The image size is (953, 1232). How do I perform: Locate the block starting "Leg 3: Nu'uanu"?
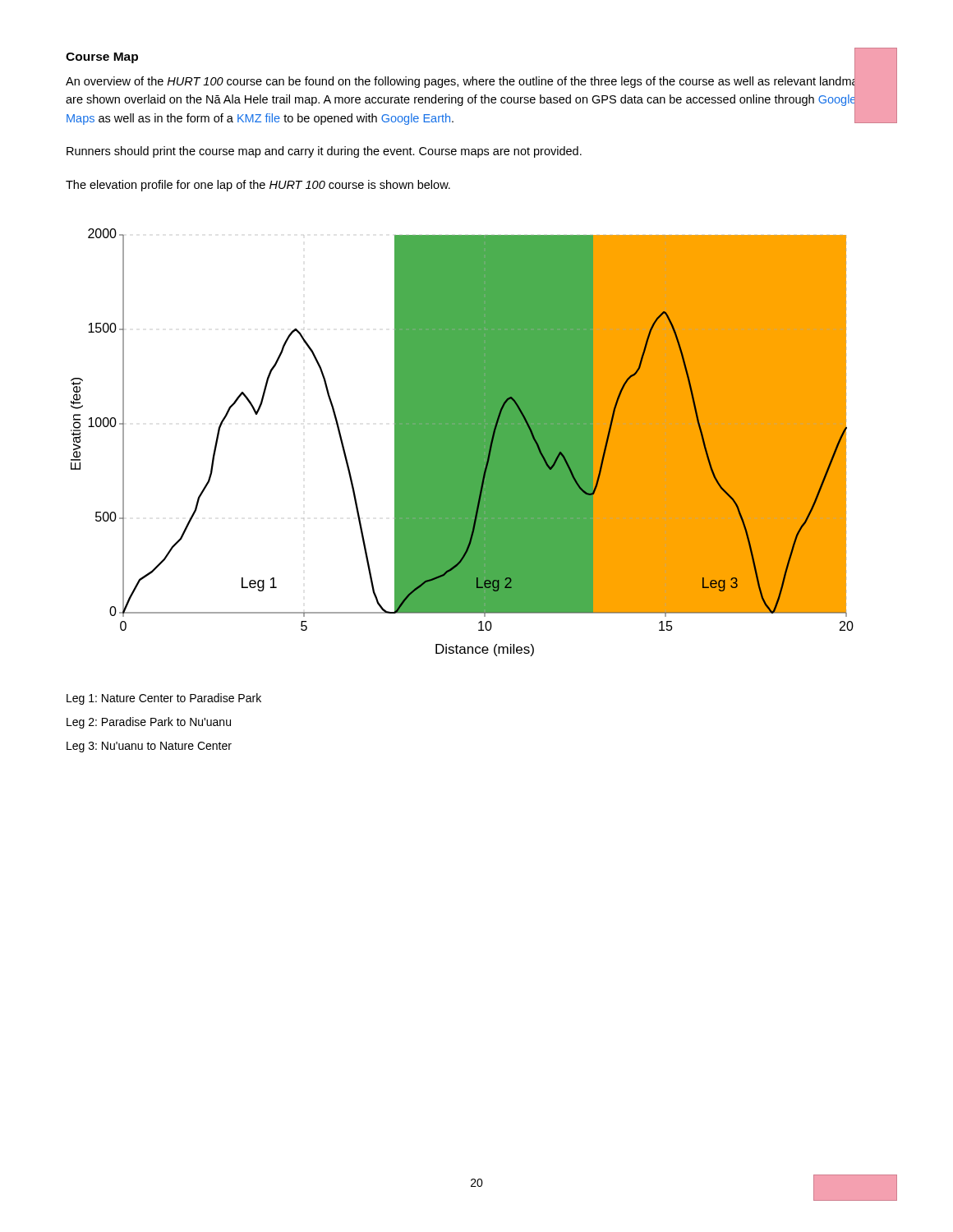(x=149, y=746)
